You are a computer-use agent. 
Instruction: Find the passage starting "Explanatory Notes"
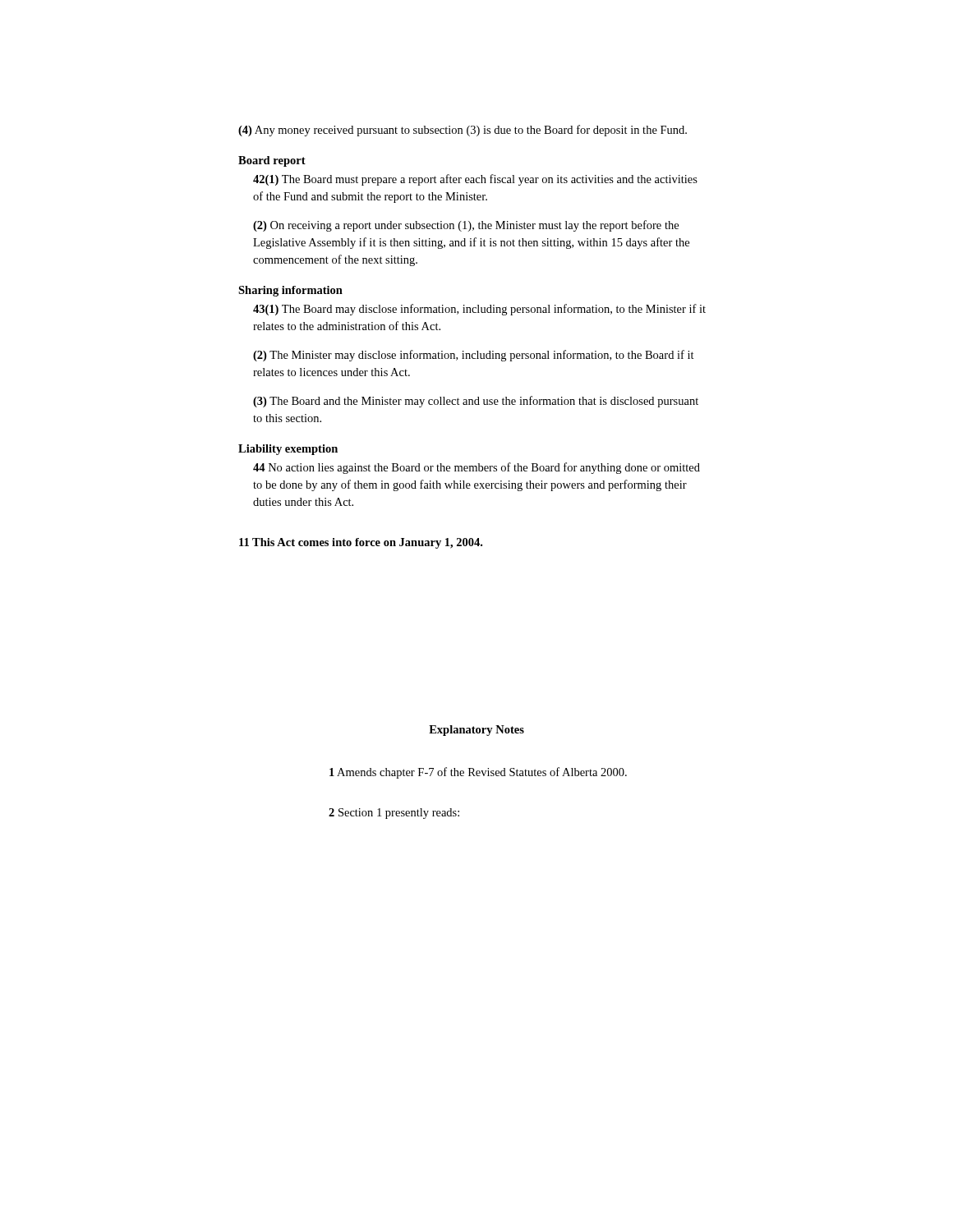pyautogui.click(x=476, y=729)
